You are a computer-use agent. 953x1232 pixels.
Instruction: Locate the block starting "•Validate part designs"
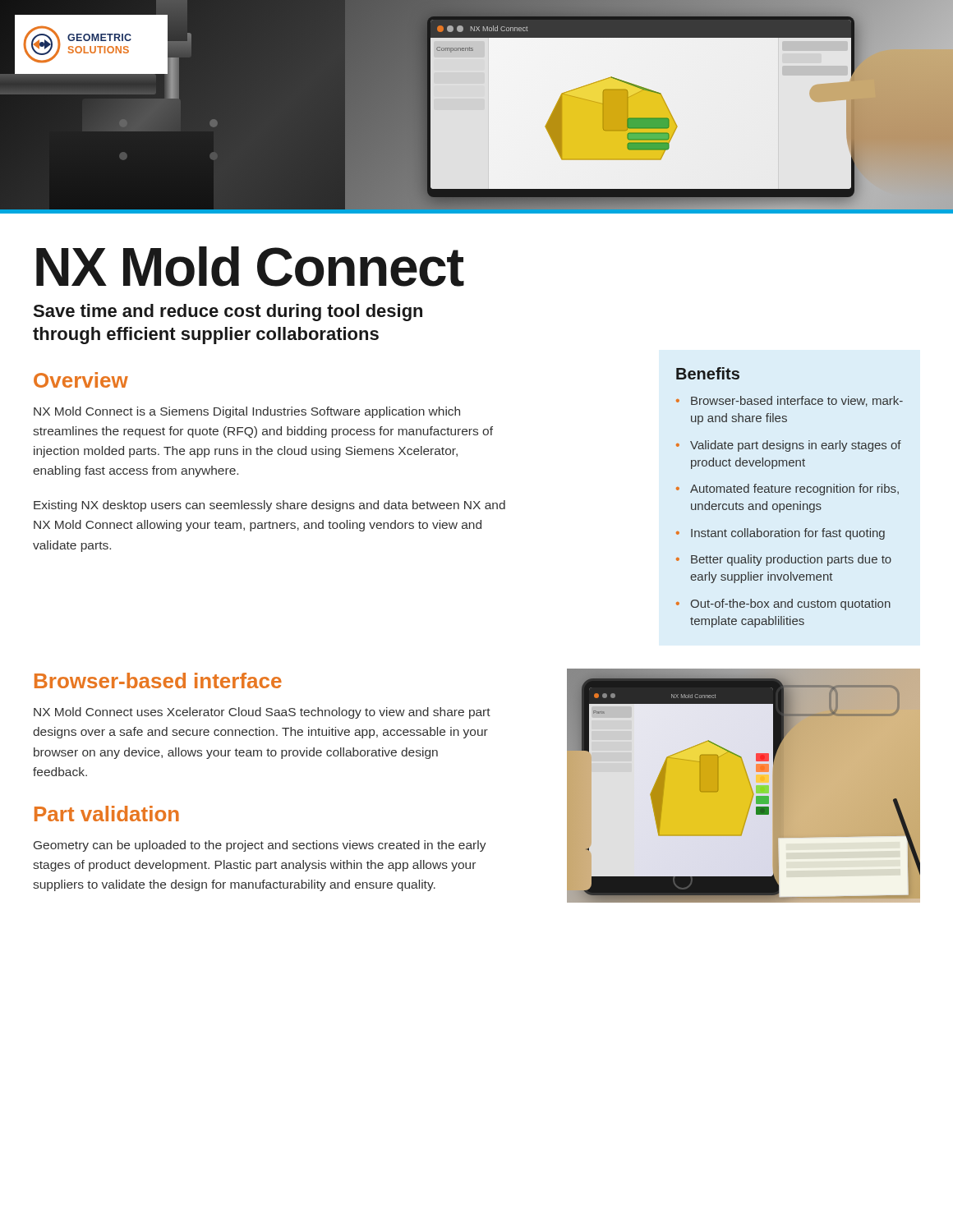[x=788, y=452]
